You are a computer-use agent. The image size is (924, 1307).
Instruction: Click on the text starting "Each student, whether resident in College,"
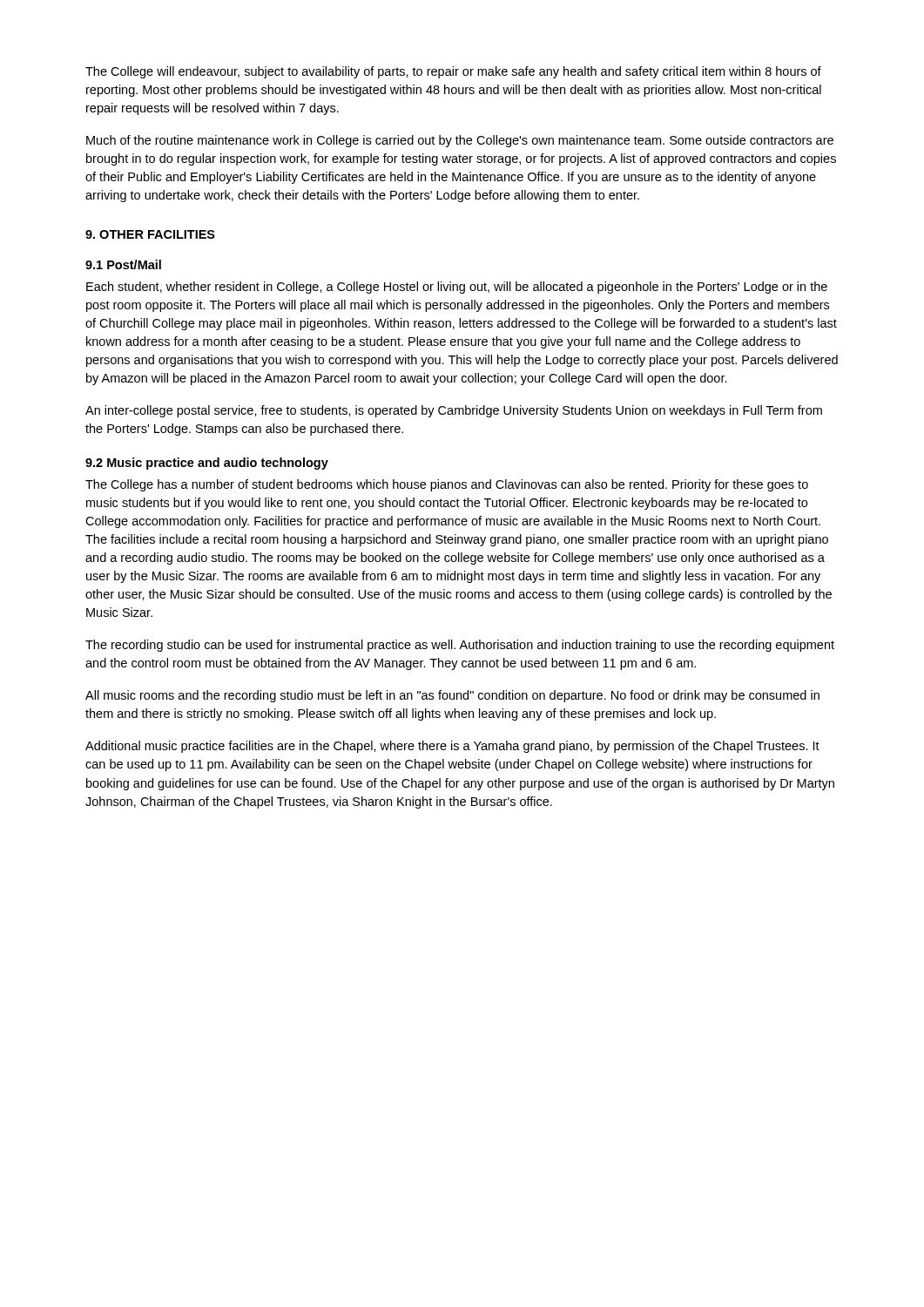[462, 333]
